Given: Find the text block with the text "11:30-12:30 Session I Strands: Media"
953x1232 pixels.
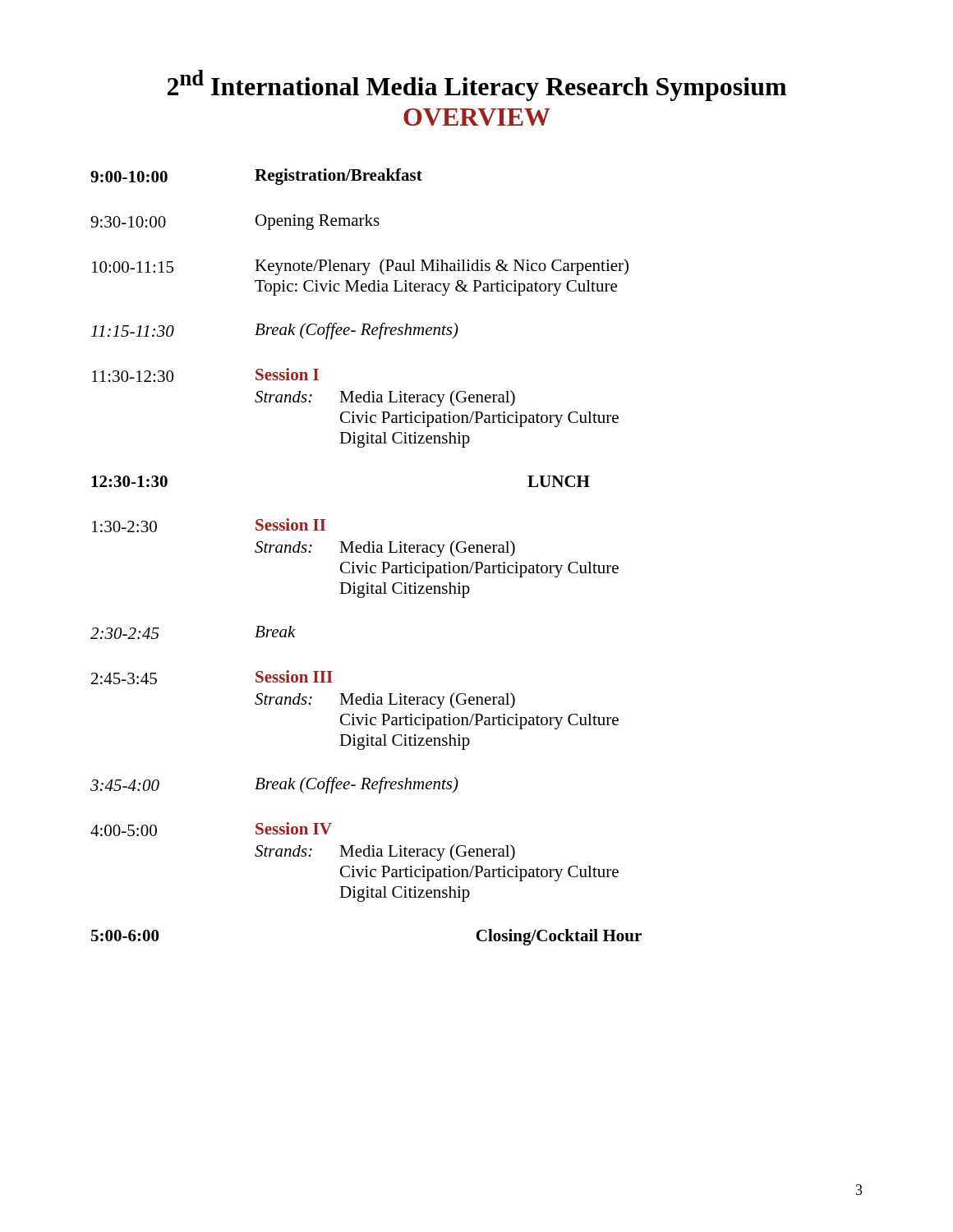Looking at the screenshot, I should coord(476,406).
